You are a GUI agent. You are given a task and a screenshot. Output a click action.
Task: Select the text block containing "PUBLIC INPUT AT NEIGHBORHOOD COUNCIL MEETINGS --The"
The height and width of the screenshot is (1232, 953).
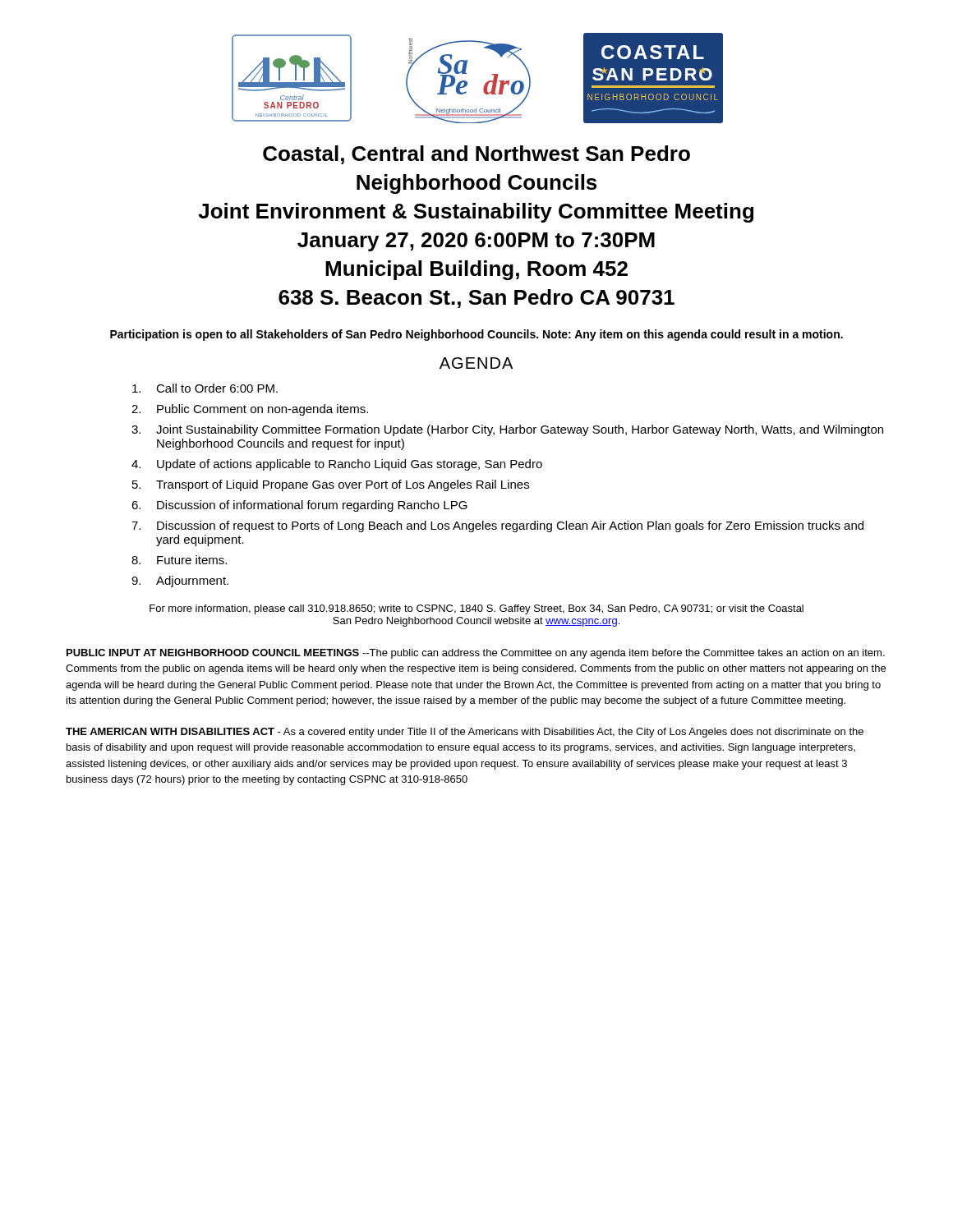[x=476, y=676]
